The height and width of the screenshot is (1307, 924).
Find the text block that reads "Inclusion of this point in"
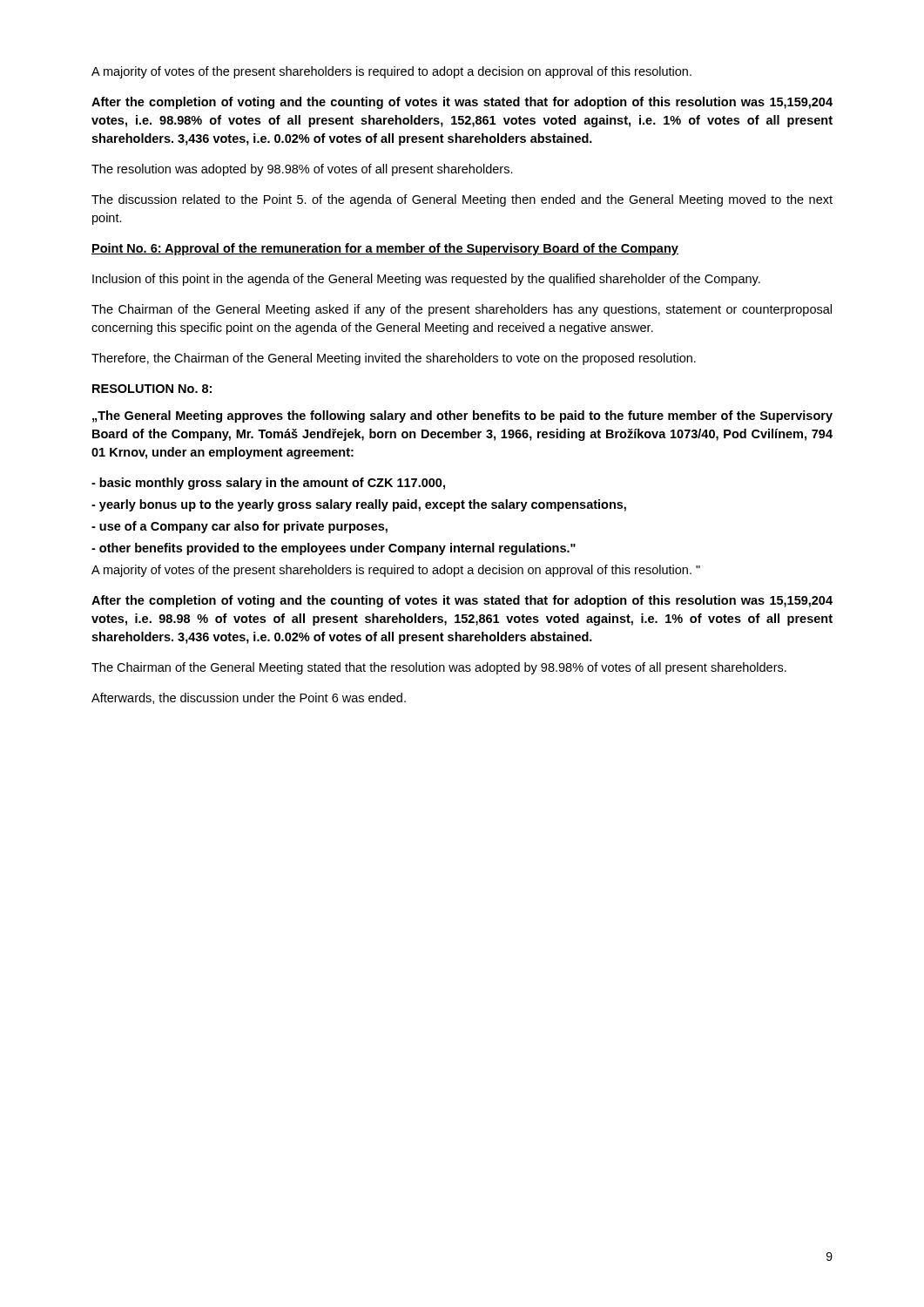click(x=462, y=279)
